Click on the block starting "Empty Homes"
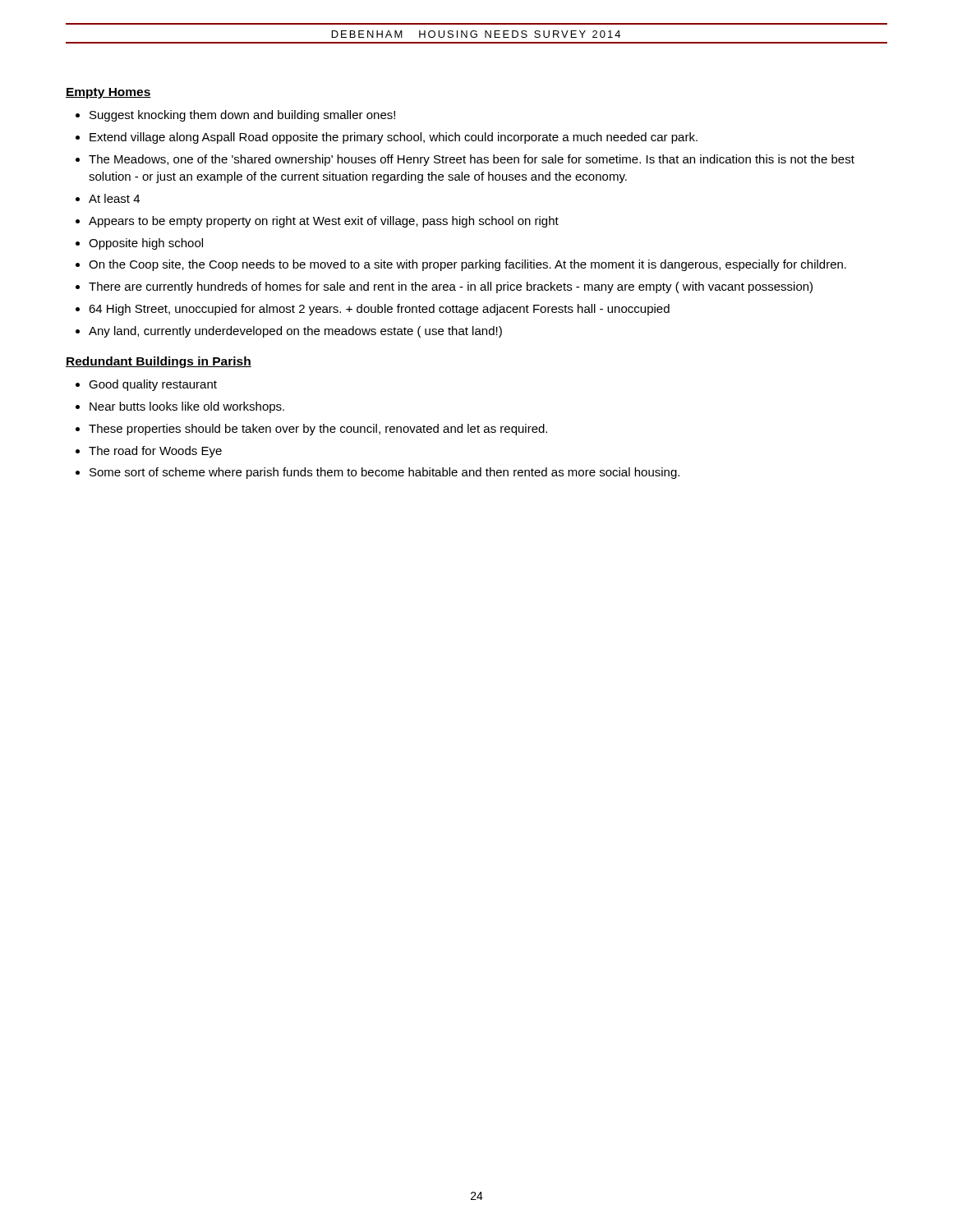The image size is (953, 1232). 108,92
